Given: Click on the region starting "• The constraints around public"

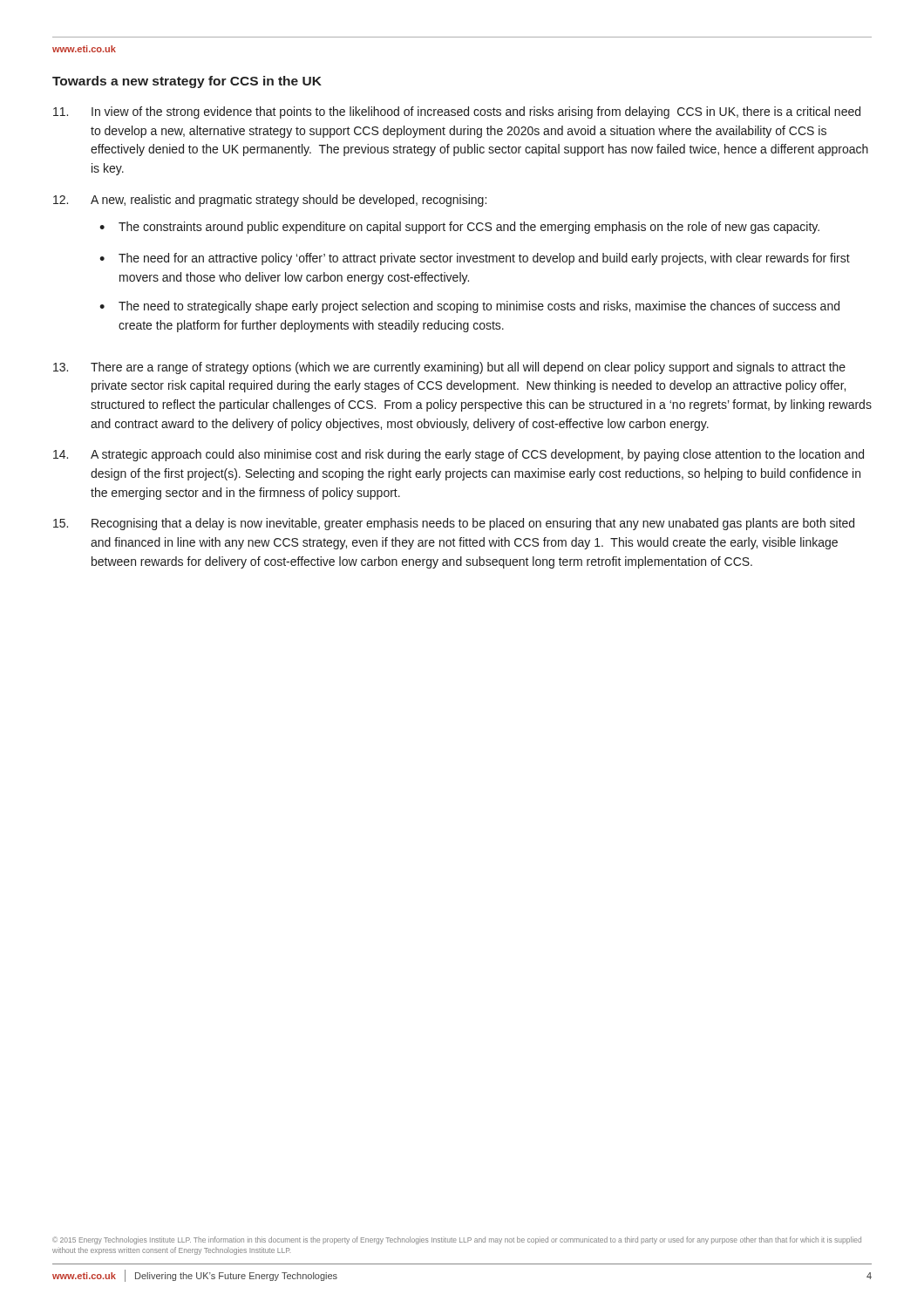Looking at the screenshot, I should [x=486, y=229].
